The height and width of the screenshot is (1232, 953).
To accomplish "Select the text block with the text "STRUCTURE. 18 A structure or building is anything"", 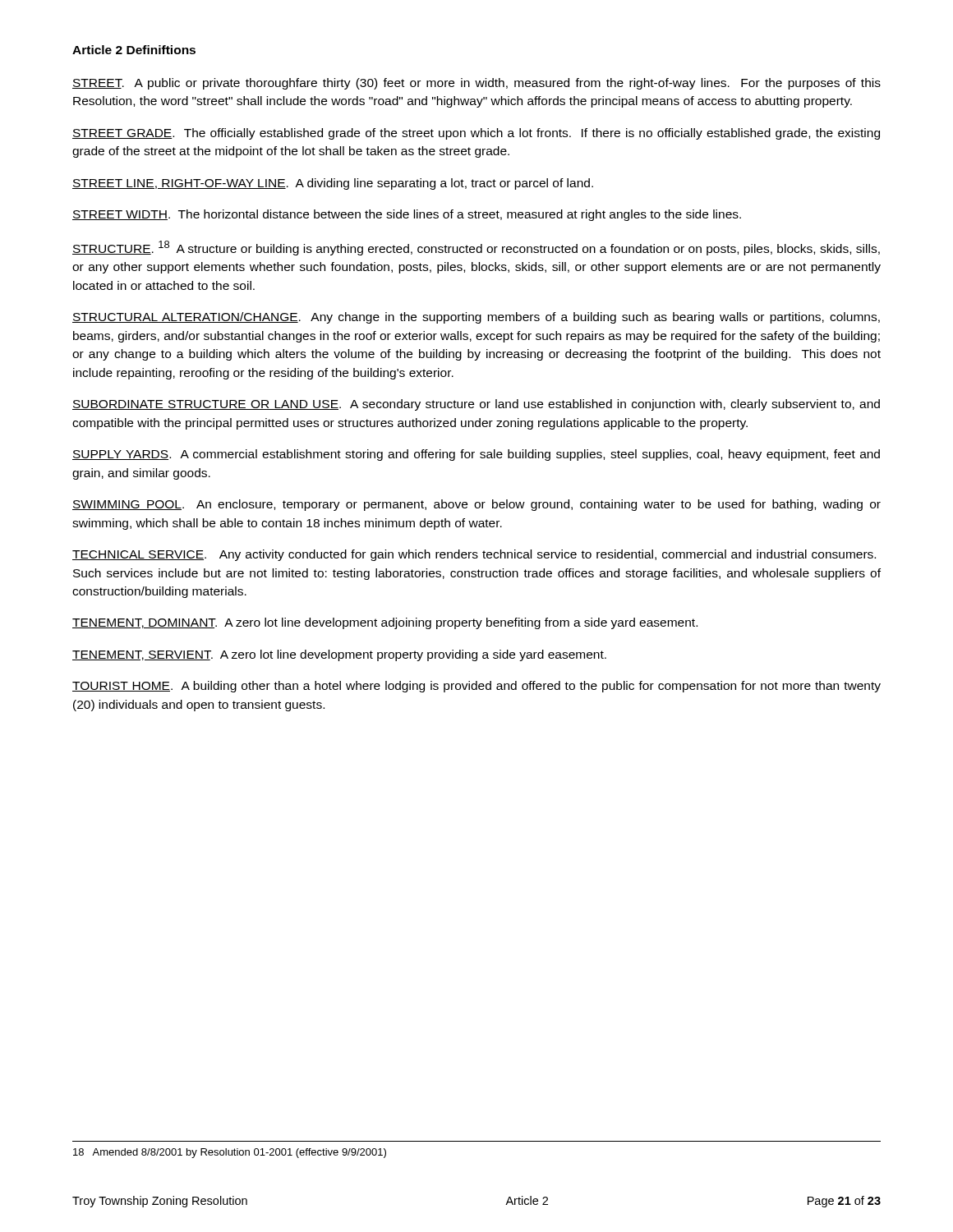I will (476, 265).
